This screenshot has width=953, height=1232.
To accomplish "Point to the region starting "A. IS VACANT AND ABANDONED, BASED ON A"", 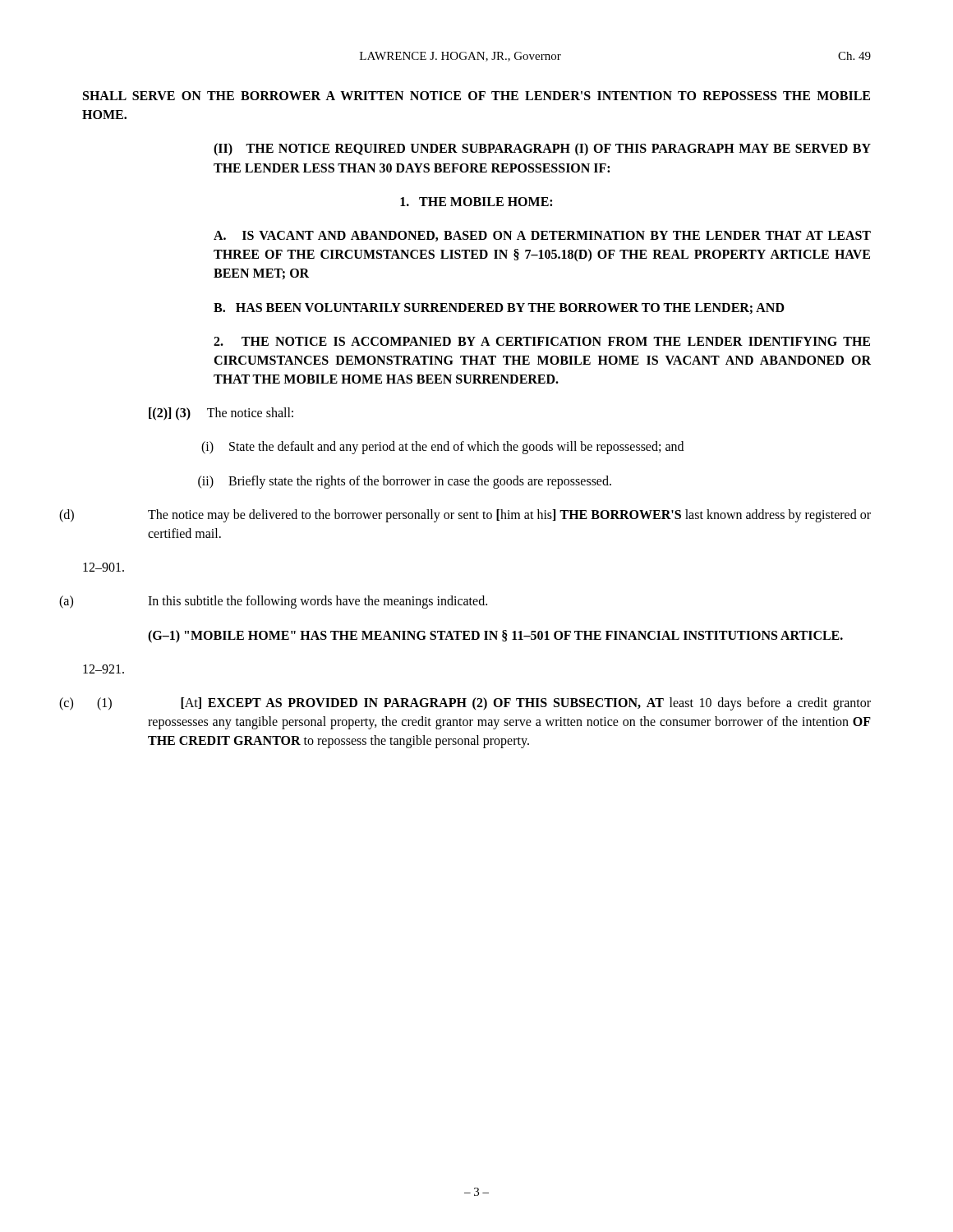I will click(x=476, y=254).
